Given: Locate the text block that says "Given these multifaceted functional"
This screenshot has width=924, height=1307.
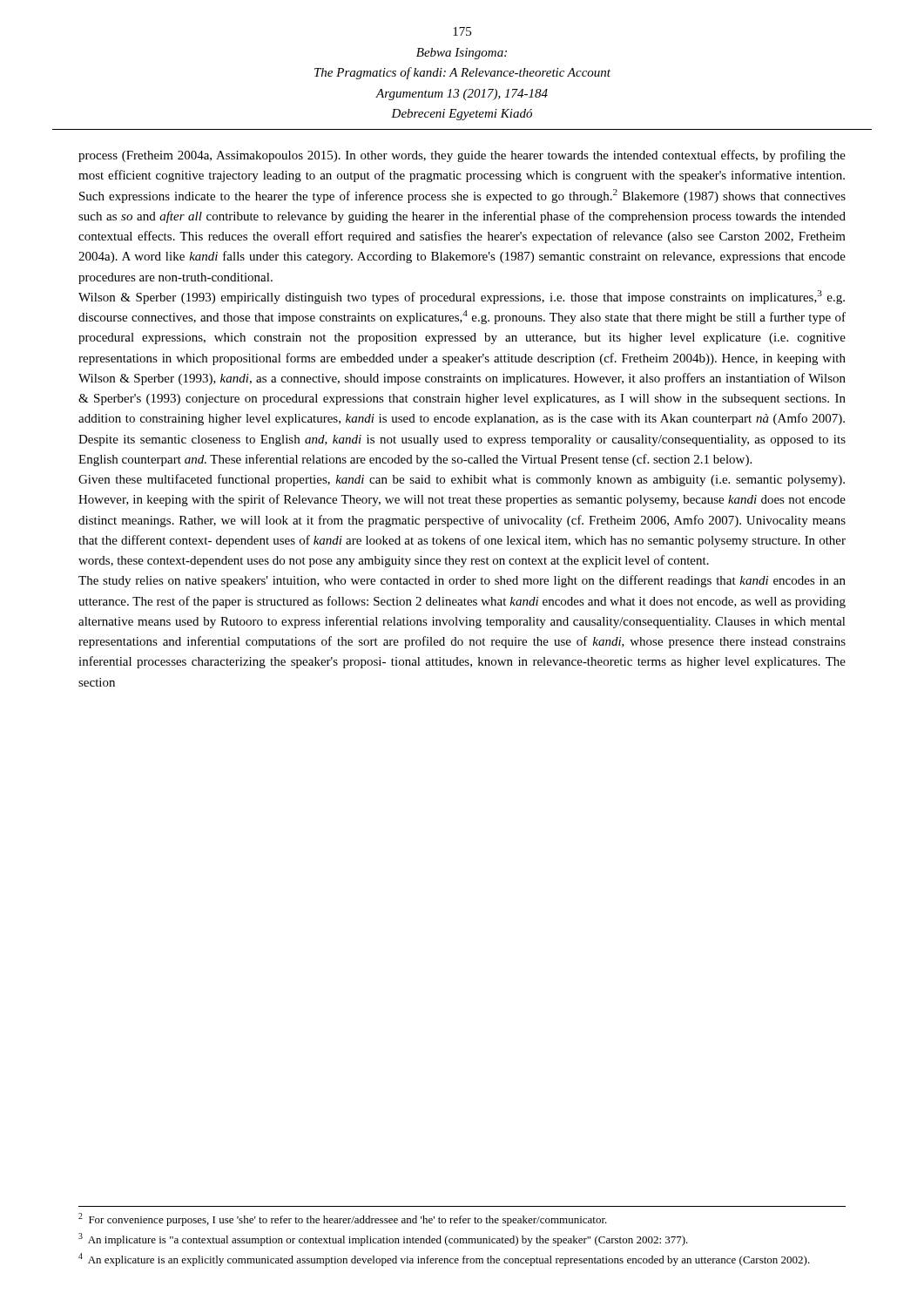Looking at the screenshot, I should tap(462, 520).
